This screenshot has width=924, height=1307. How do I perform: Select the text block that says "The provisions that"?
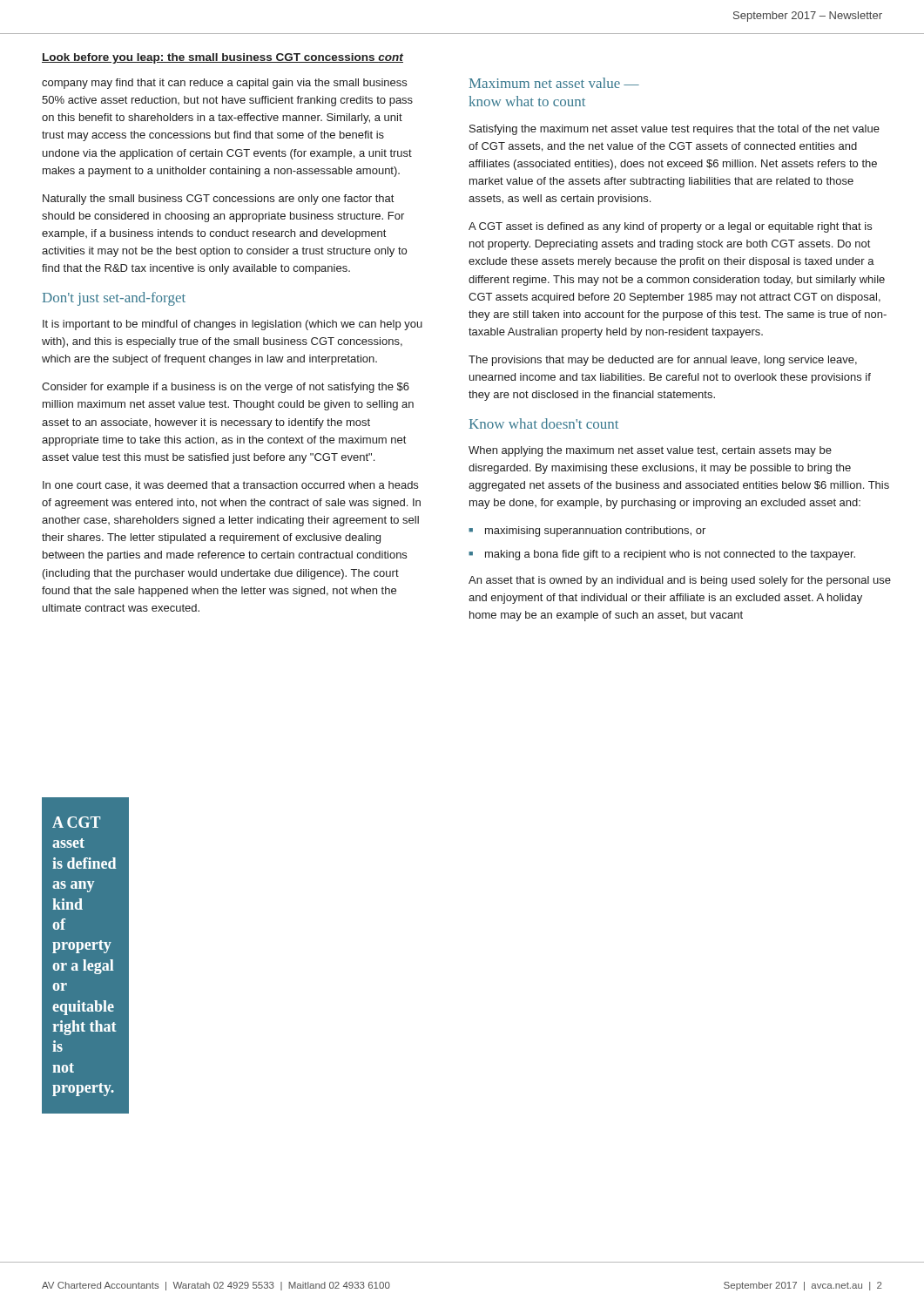670,377
